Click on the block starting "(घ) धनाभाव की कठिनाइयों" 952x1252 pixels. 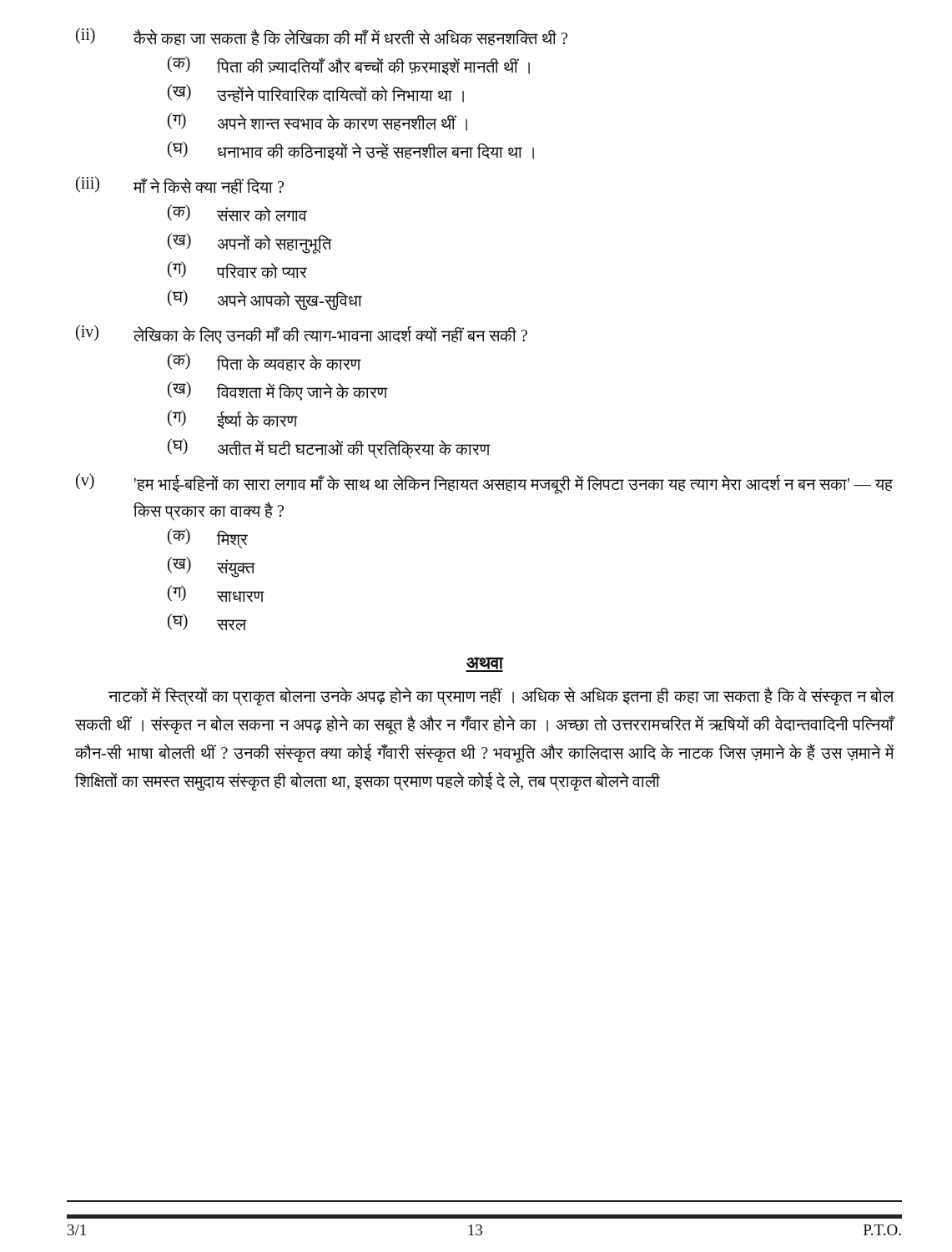(x=530, y=152)
